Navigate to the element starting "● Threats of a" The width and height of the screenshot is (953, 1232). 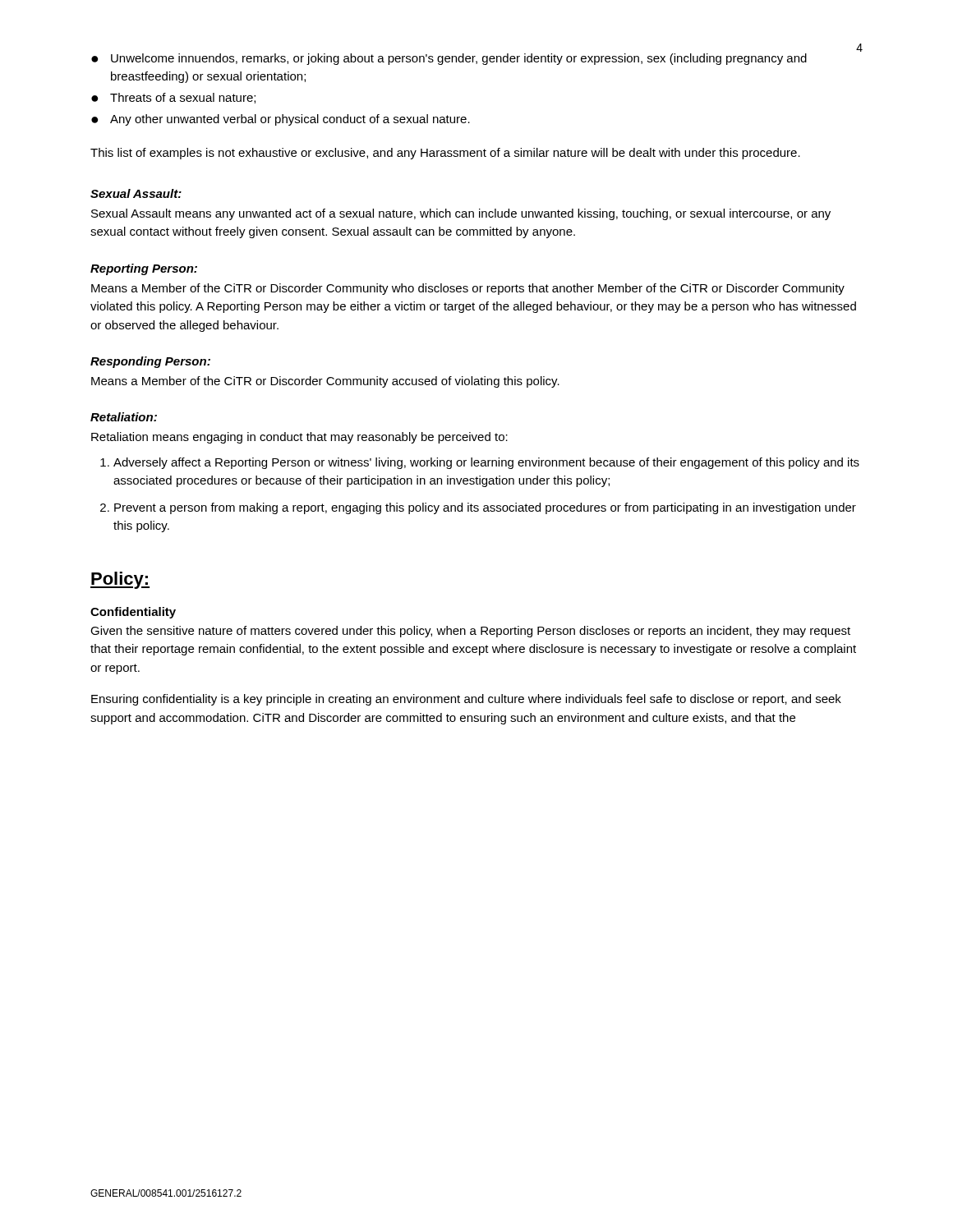pos(173,98)
